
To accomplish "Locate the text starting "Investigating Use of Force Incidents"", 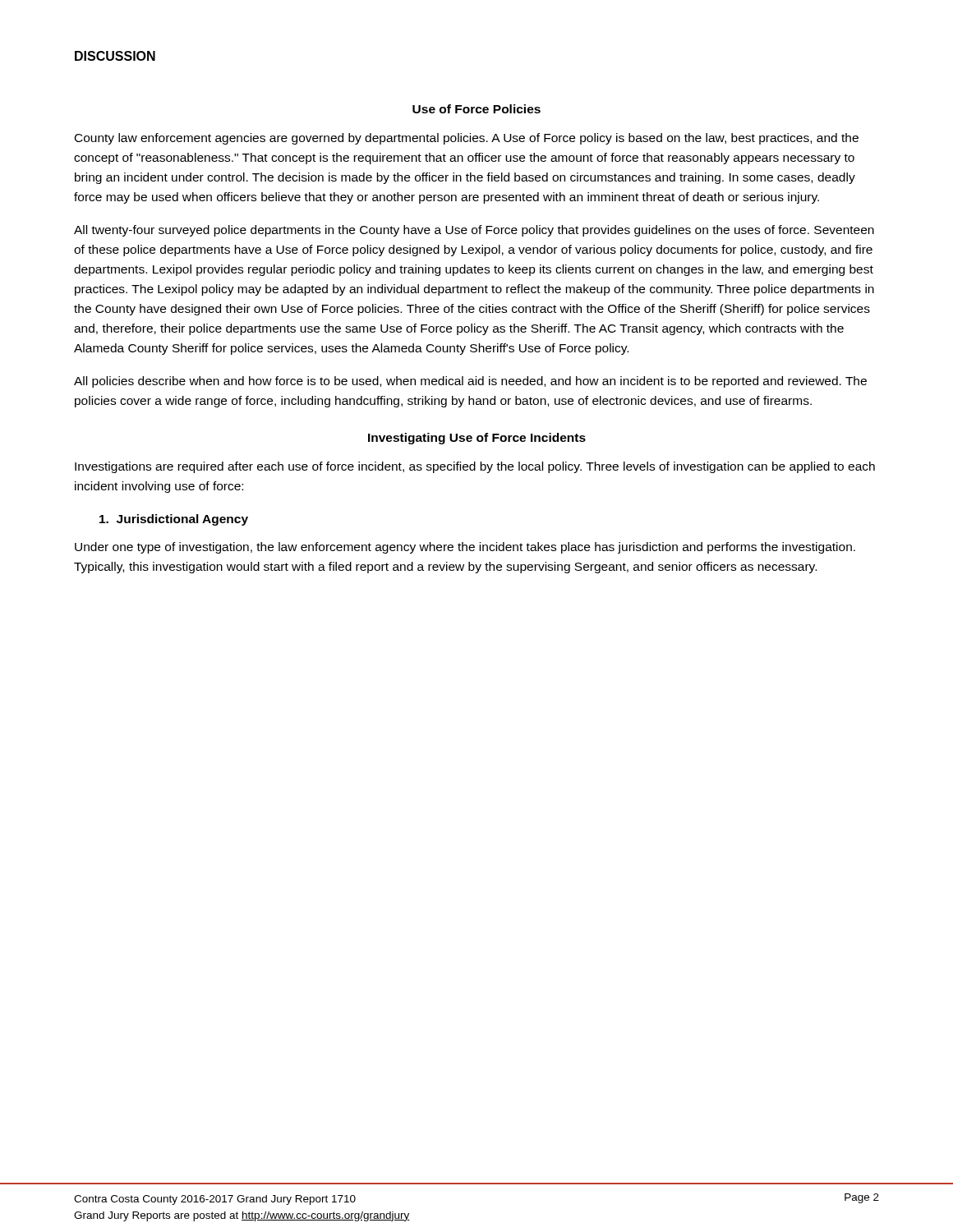I will point(476,438).
